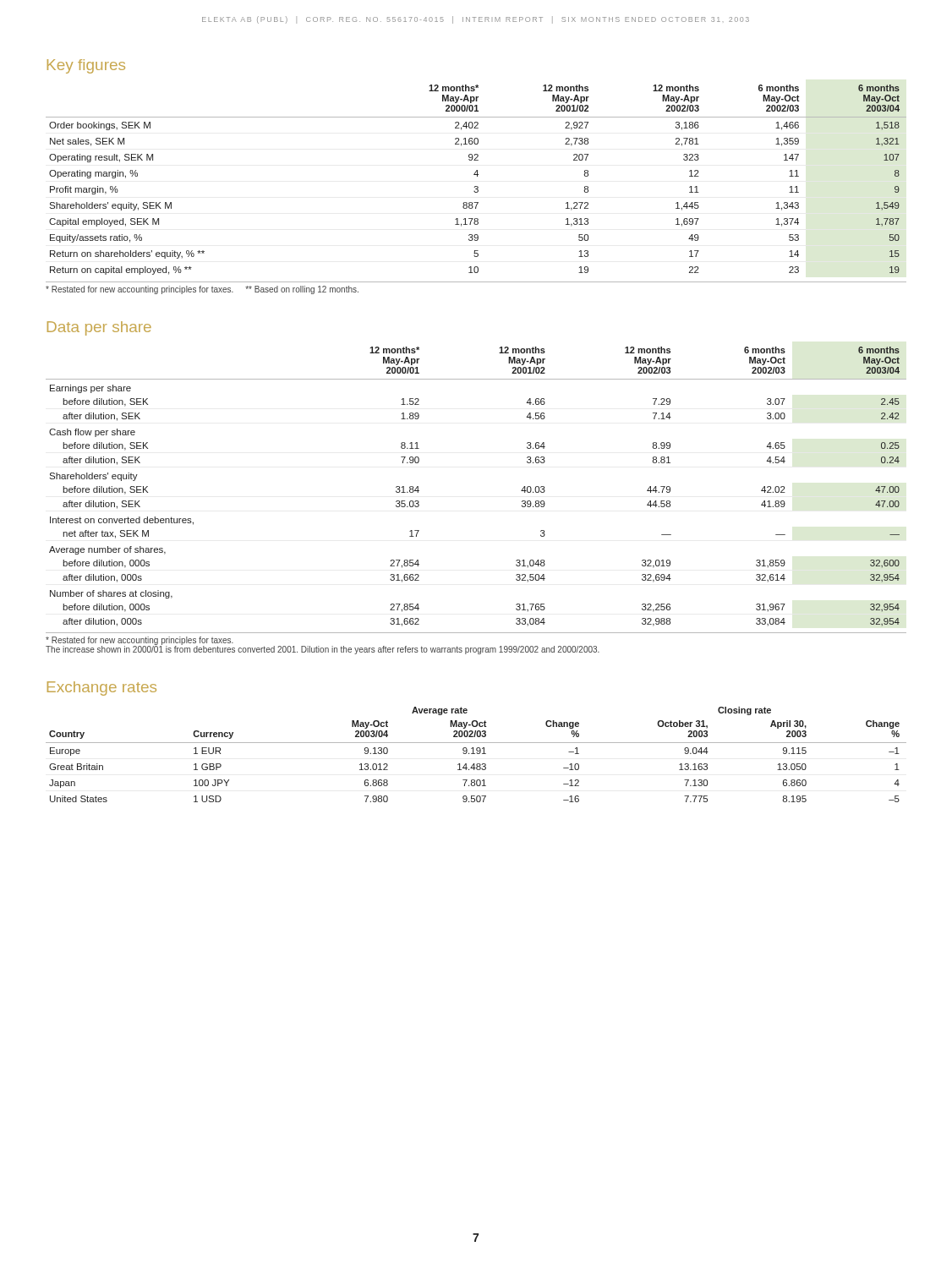Find the section header containing "Key figures"
Screen dimensions: 1268x952
pos(86,65)
